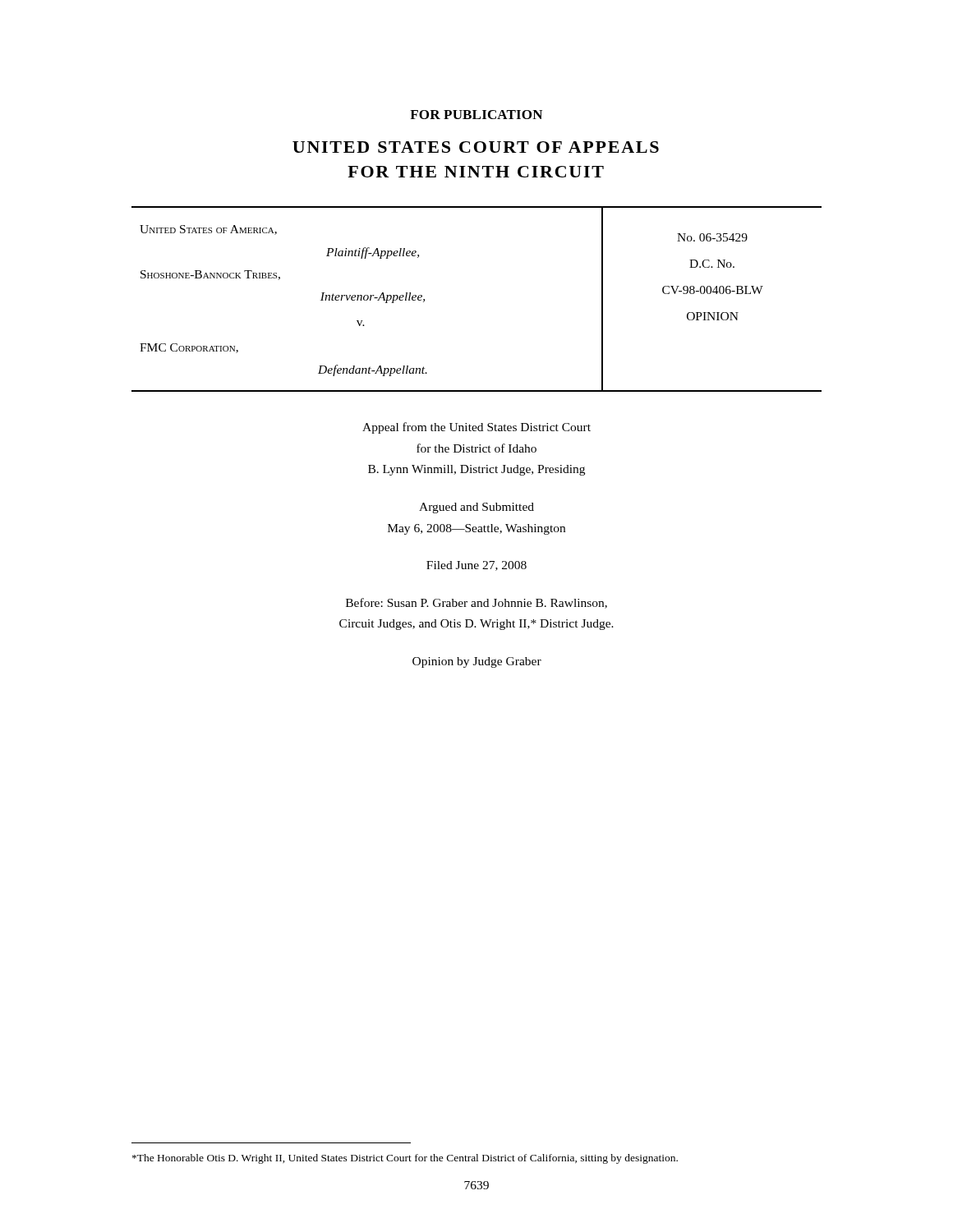Screen dimensions: 1232x953
Task: Locate the block starting "Before: Susan P. Graber and"
Action: [476, 613]
